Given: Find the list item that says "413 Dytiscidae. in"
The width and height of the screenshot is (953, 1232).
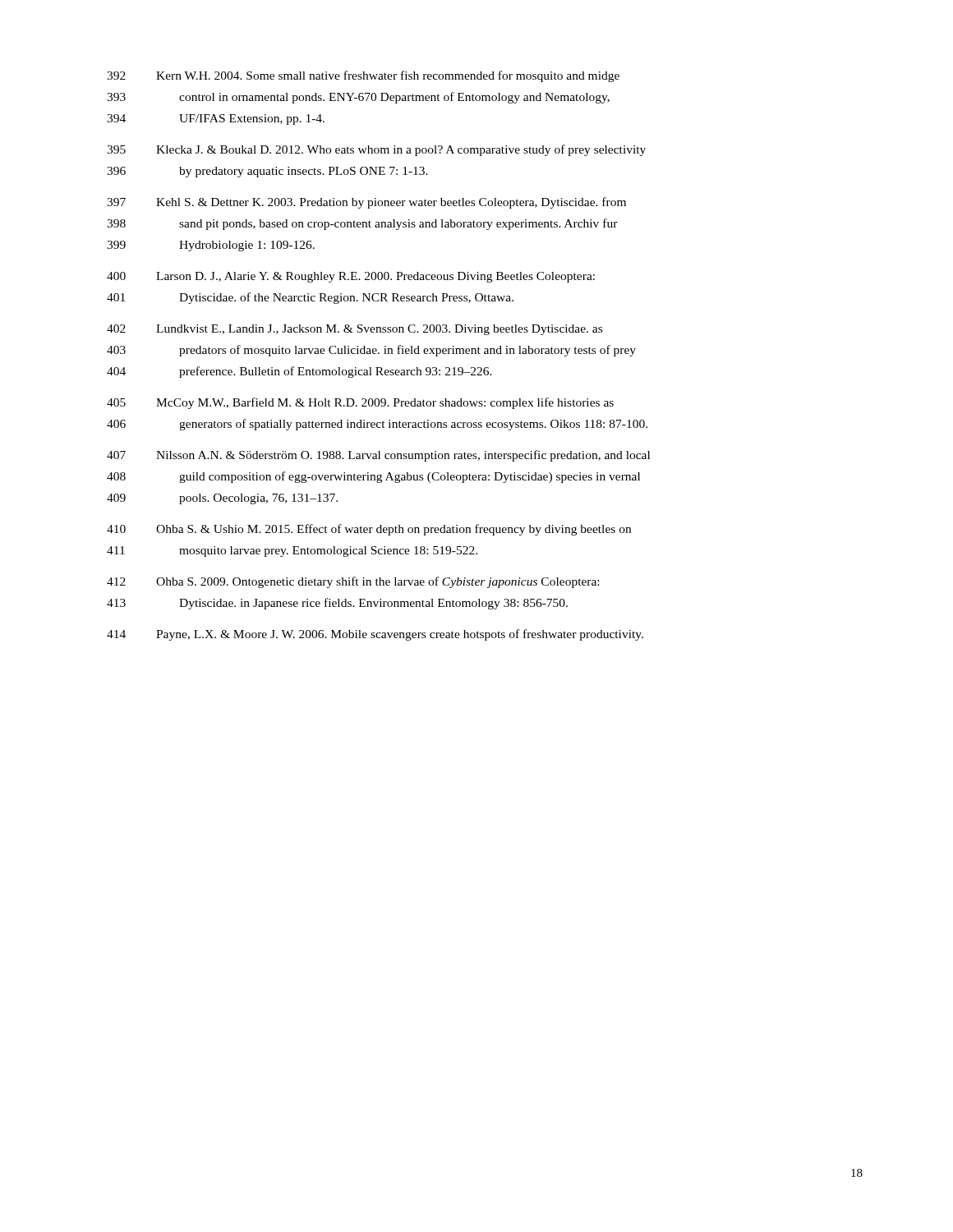Looking at the screenshot, I should (x=485, y=603).
